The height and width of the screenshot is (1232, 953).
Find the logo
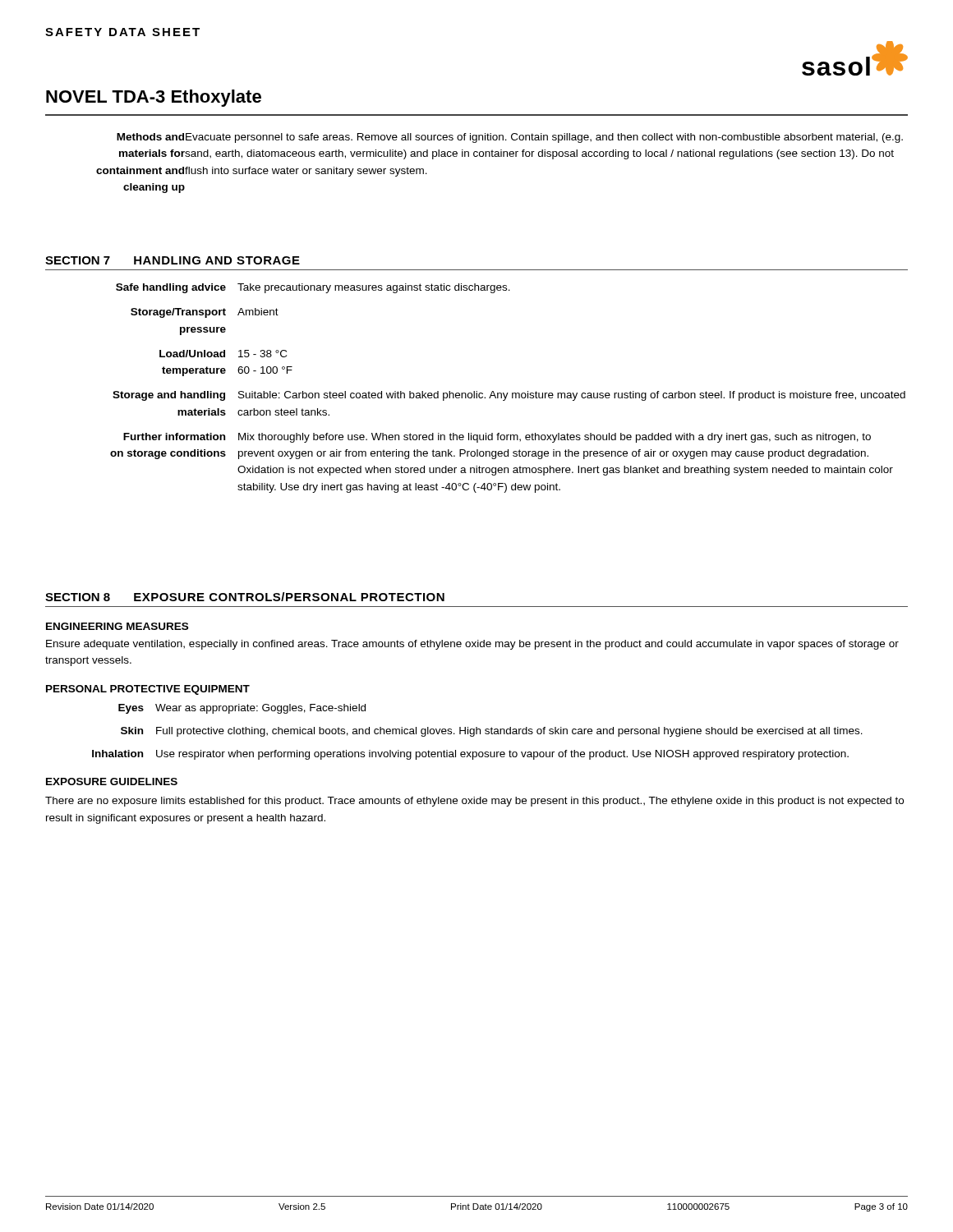point(854,71)
